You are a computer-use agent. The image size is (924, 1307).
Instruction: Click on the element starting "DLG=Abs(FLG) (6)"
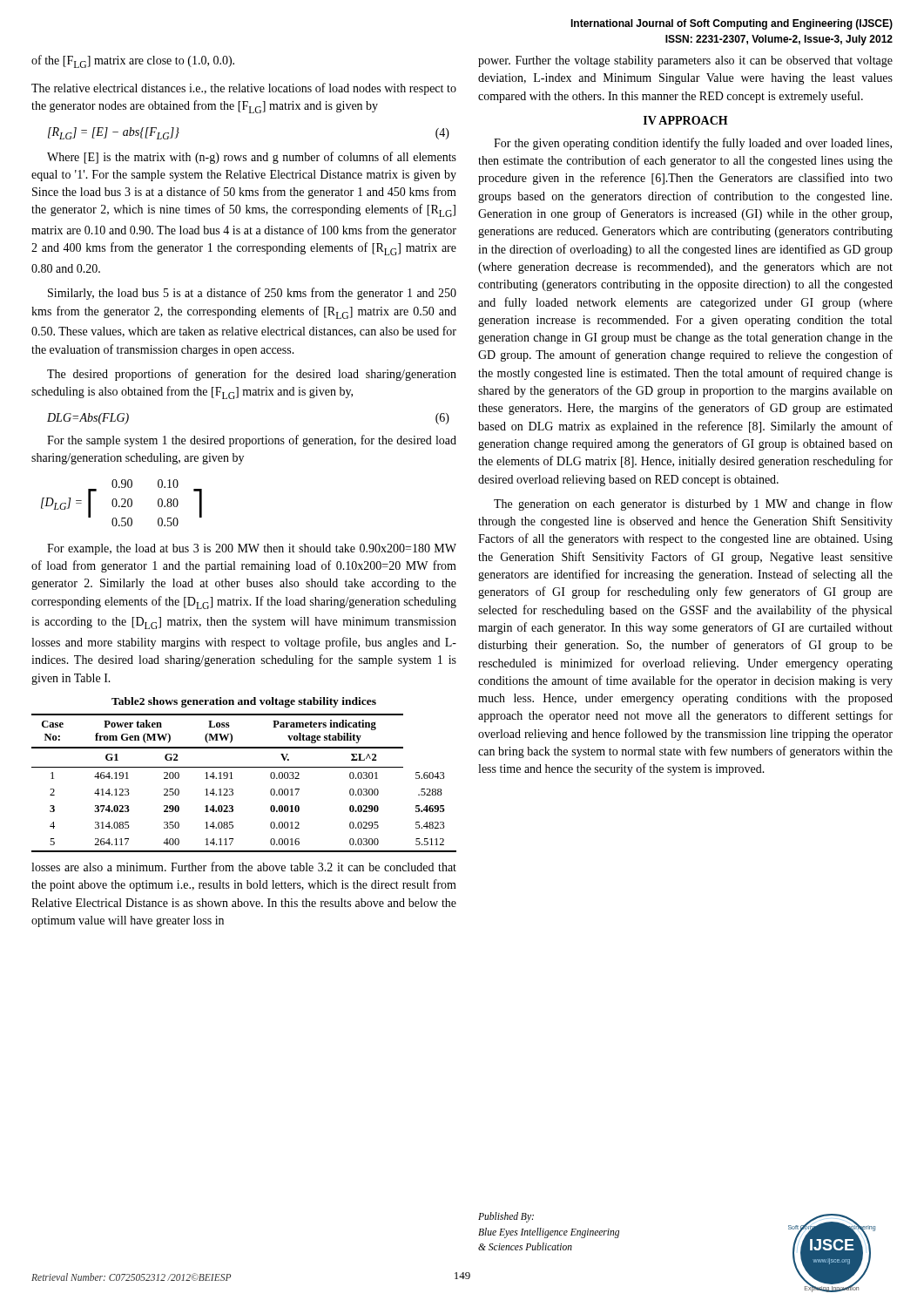click(88, 419)
